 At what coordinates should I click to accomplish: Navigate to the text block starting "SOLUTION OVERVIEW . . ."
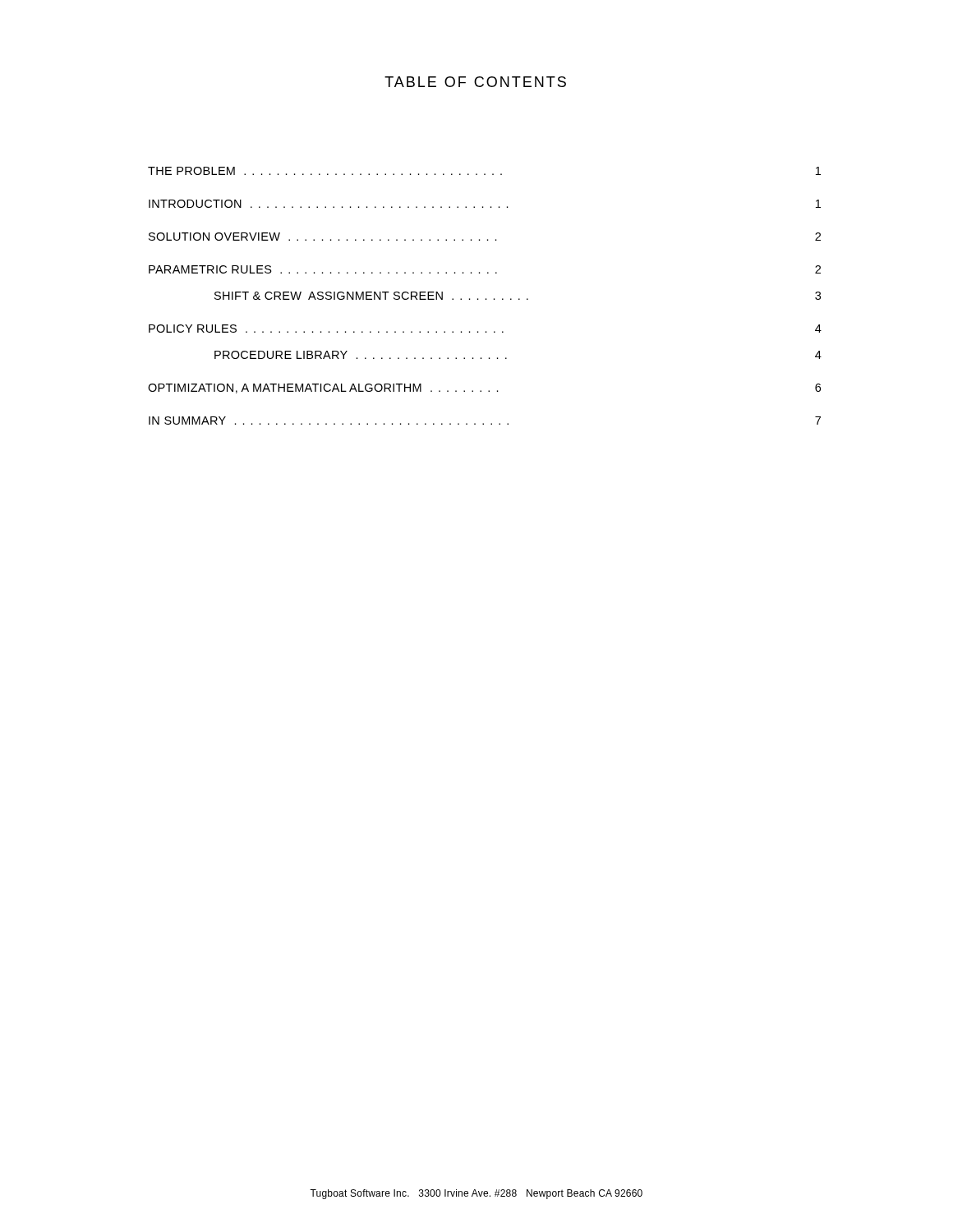coord(485,237)
